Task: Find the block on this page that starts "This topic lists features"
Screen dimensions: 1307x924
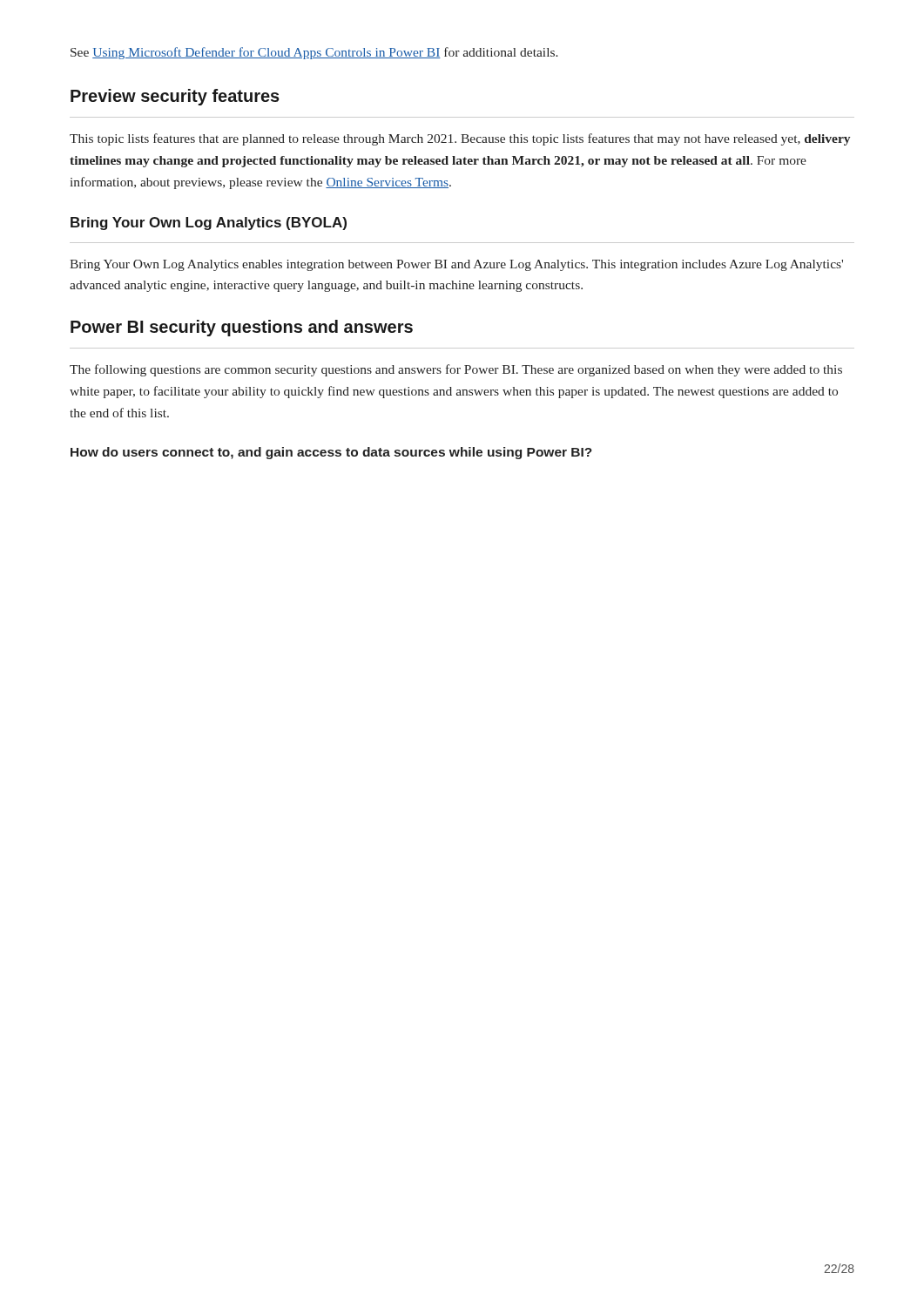Action: [460, 160]
